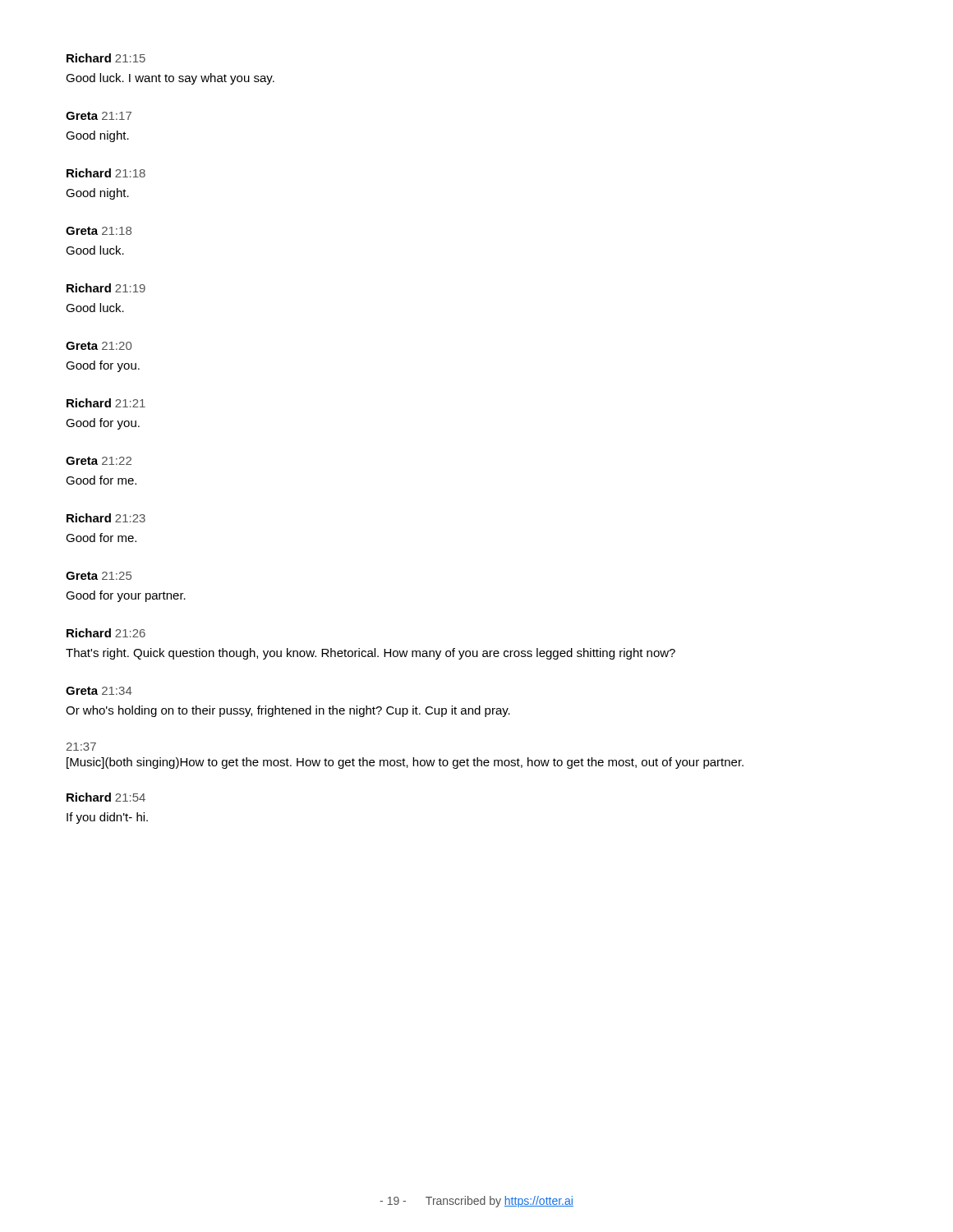Screen dimensions: 1232x953
Task: Point to "Richard21:54 If you didn't- hi."
Action: pos(106,797)
